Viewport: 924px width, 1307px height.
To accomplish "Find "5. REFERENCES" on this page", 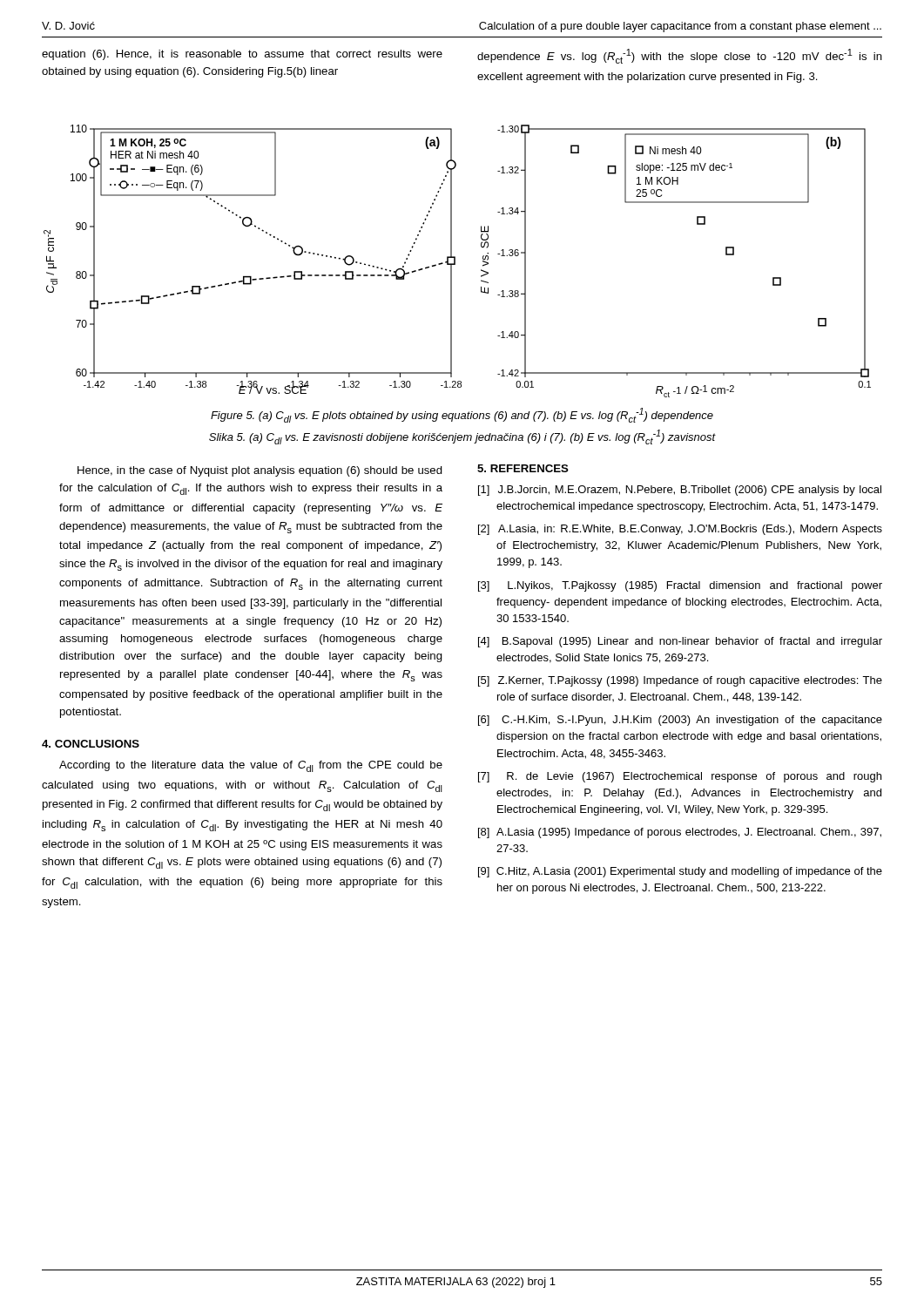I will (x=523, y=468).
